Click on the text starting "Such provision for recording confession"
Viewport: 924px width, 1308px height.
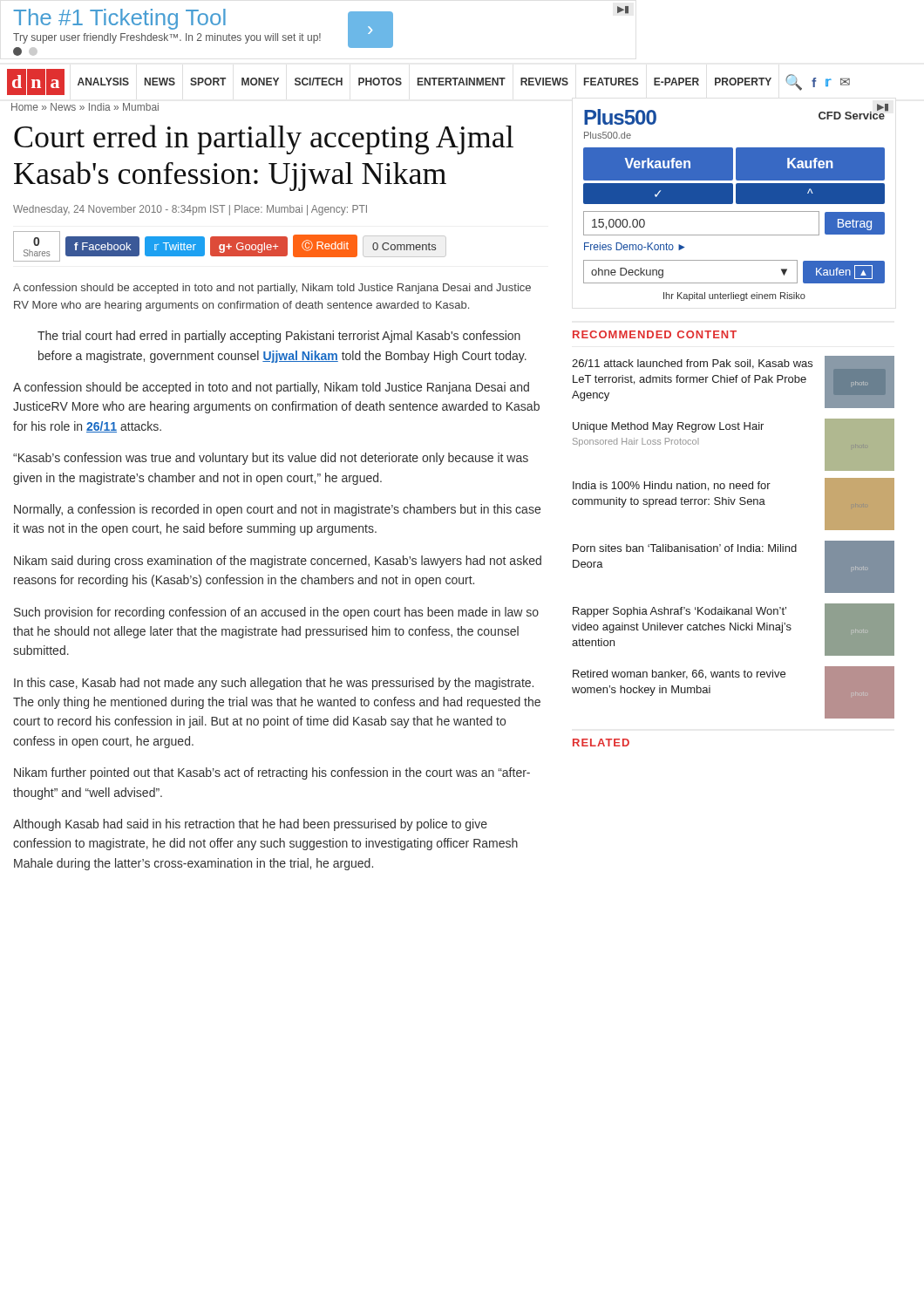[x=276, y=631]
